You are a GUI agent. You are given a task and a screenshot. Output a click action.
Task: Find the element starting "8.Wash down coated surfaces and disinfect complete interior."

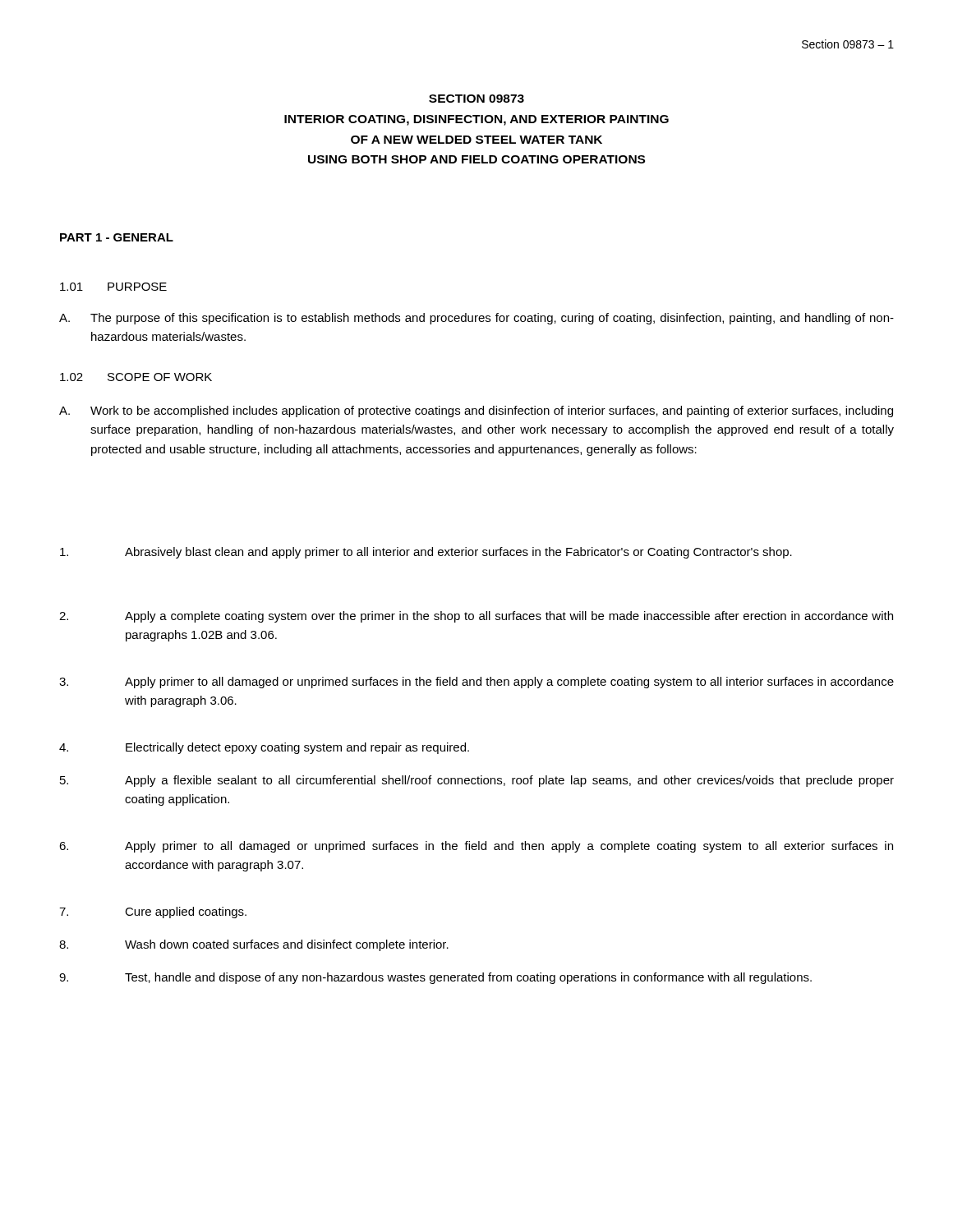[254, 945]
